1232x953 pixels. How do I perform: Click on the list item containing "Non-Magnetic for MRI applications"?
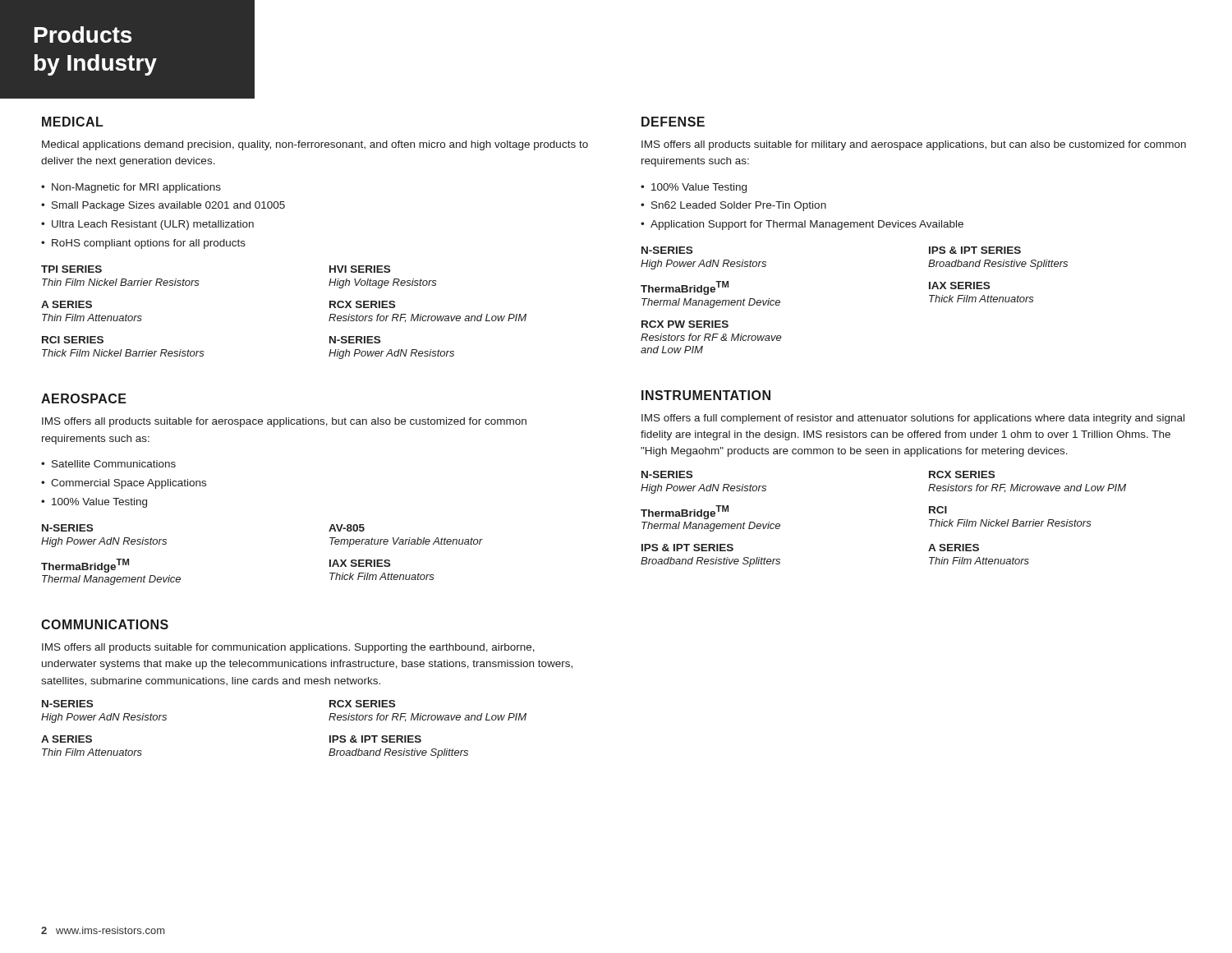click(136, 187)
